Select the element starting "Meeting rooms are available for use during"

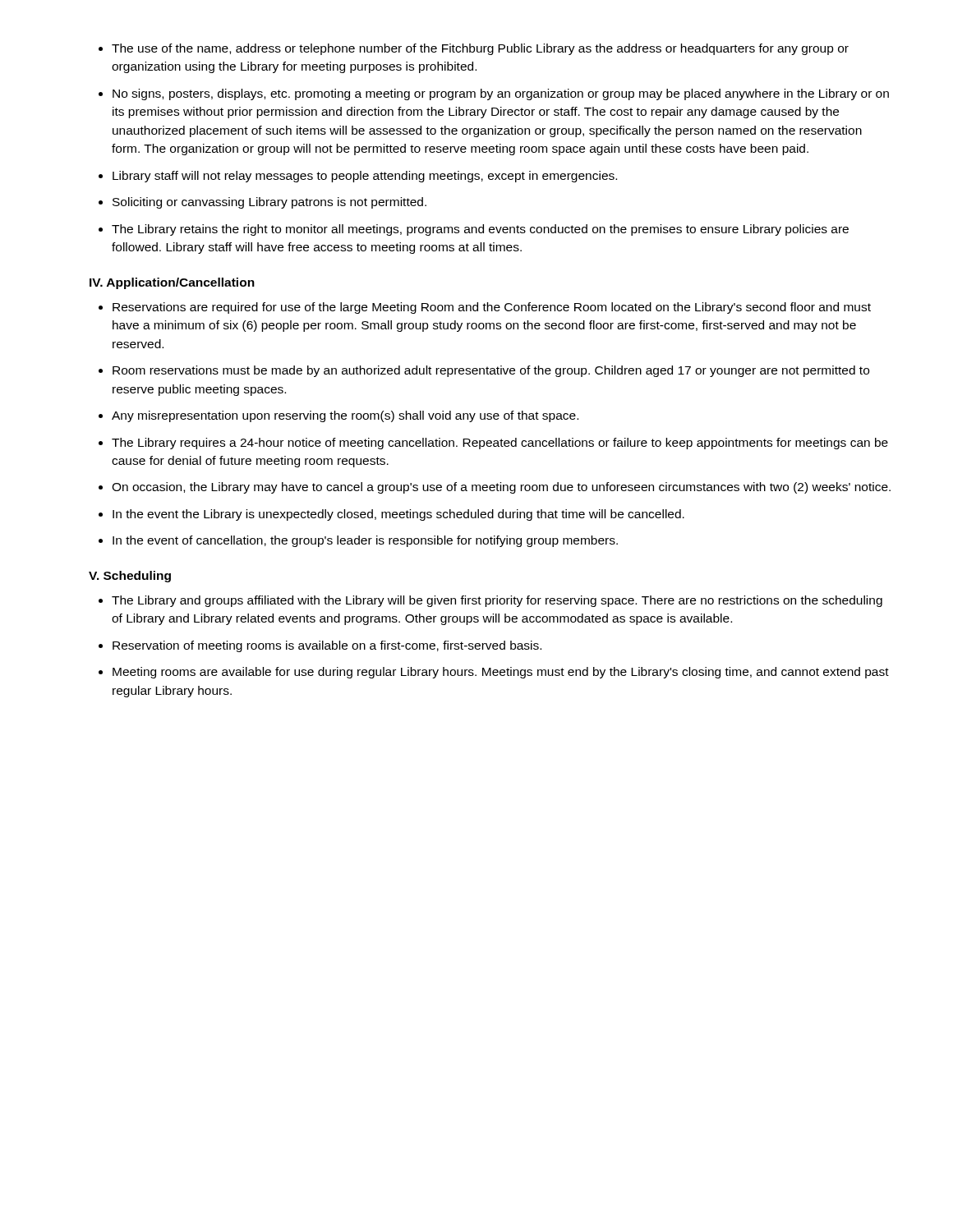click(x=503, y=681)
